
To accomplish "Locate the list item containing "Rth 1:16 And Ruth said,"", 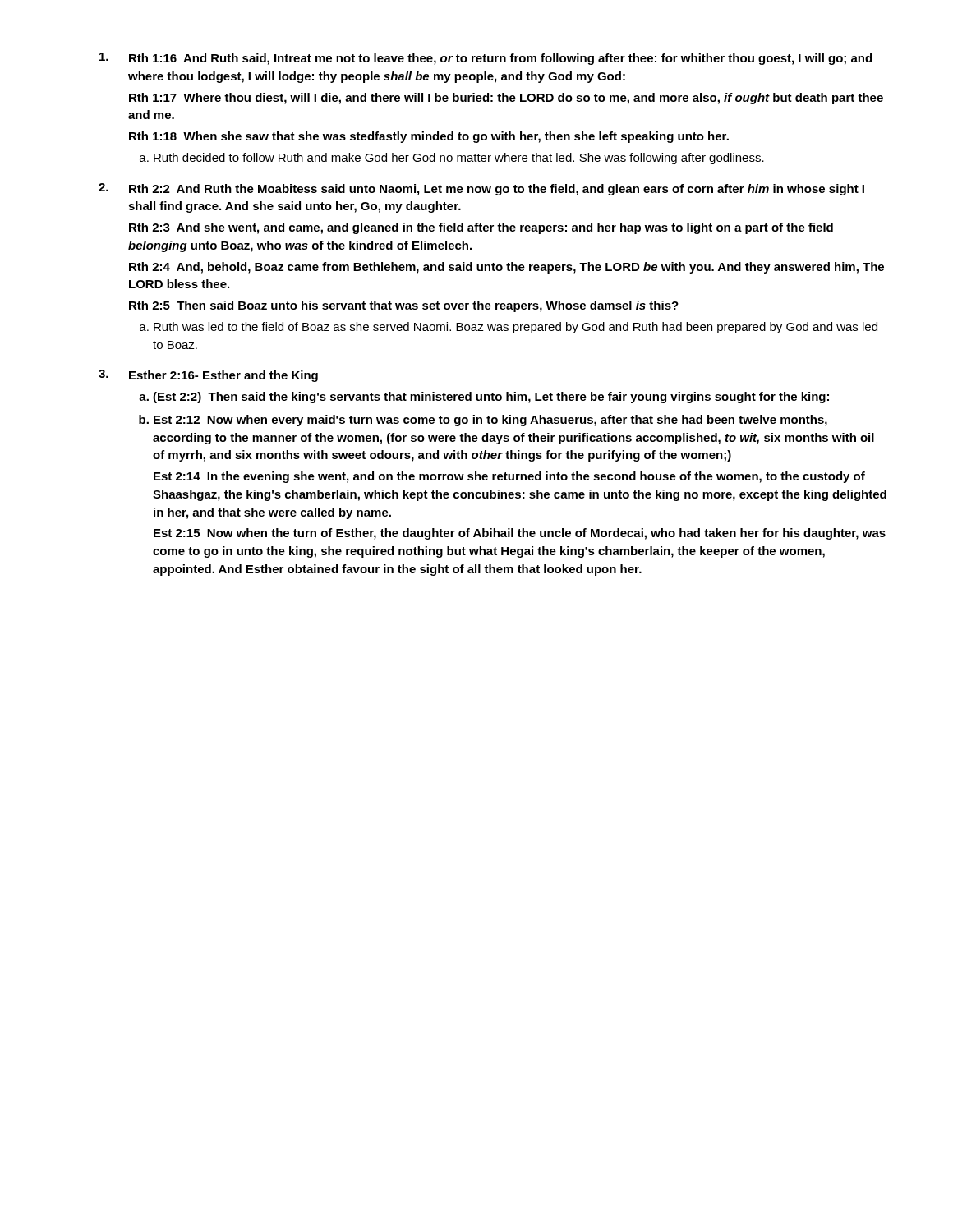I will [x=508, y=109].
